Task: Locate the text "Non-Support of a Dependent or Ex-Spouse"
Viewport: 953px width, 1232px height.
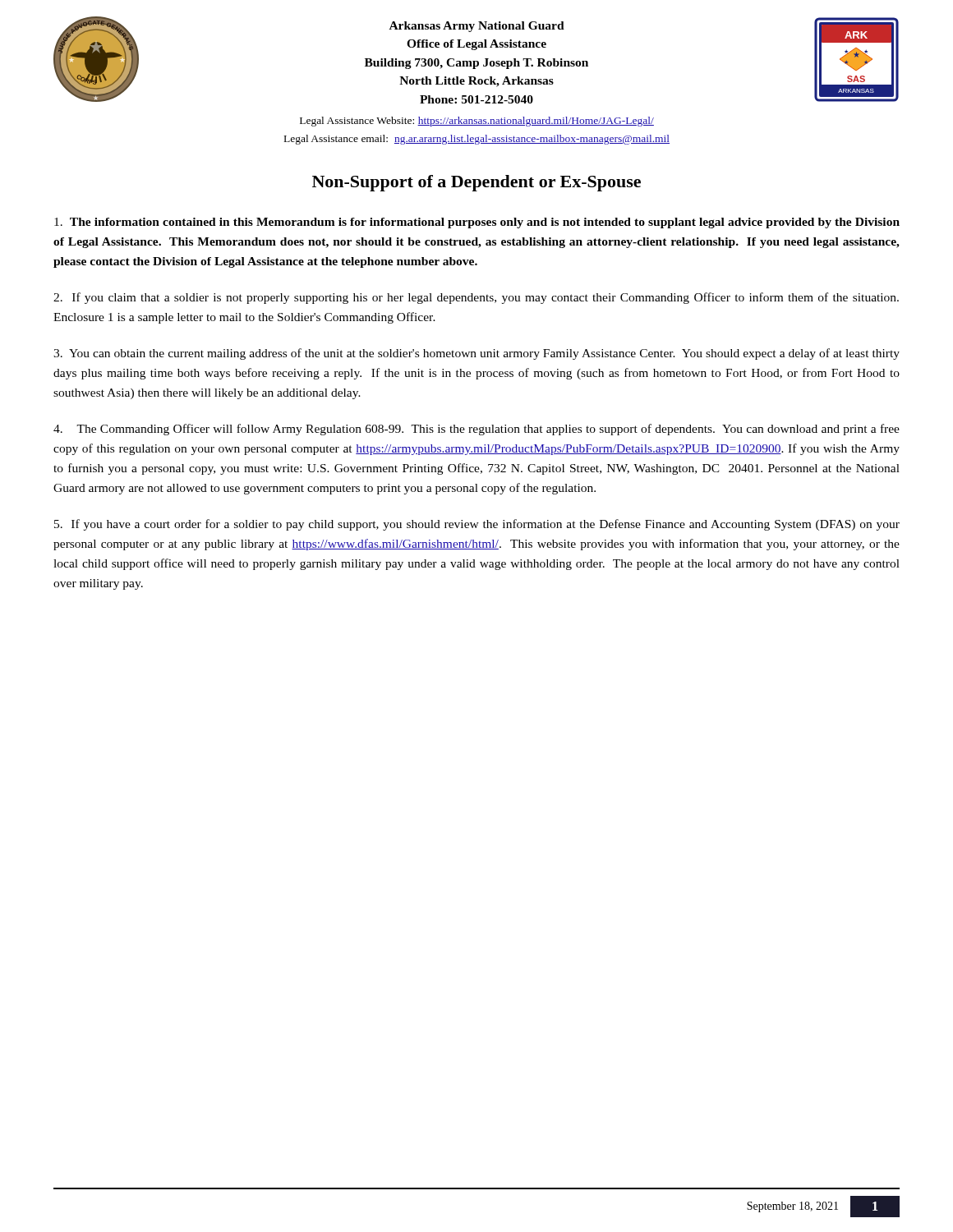Action: [476, 181]
